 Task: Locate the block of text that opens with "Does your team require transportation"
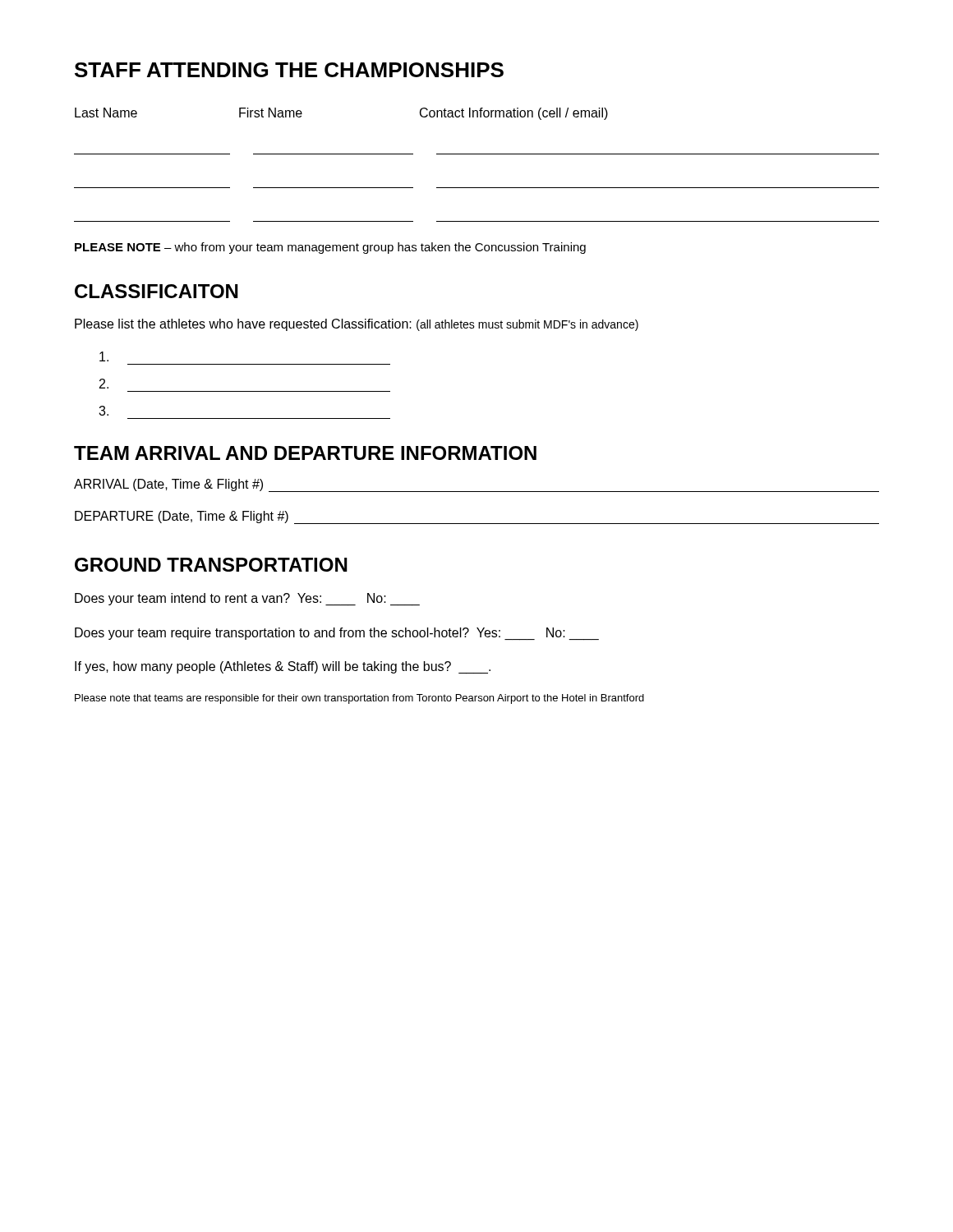336,633
